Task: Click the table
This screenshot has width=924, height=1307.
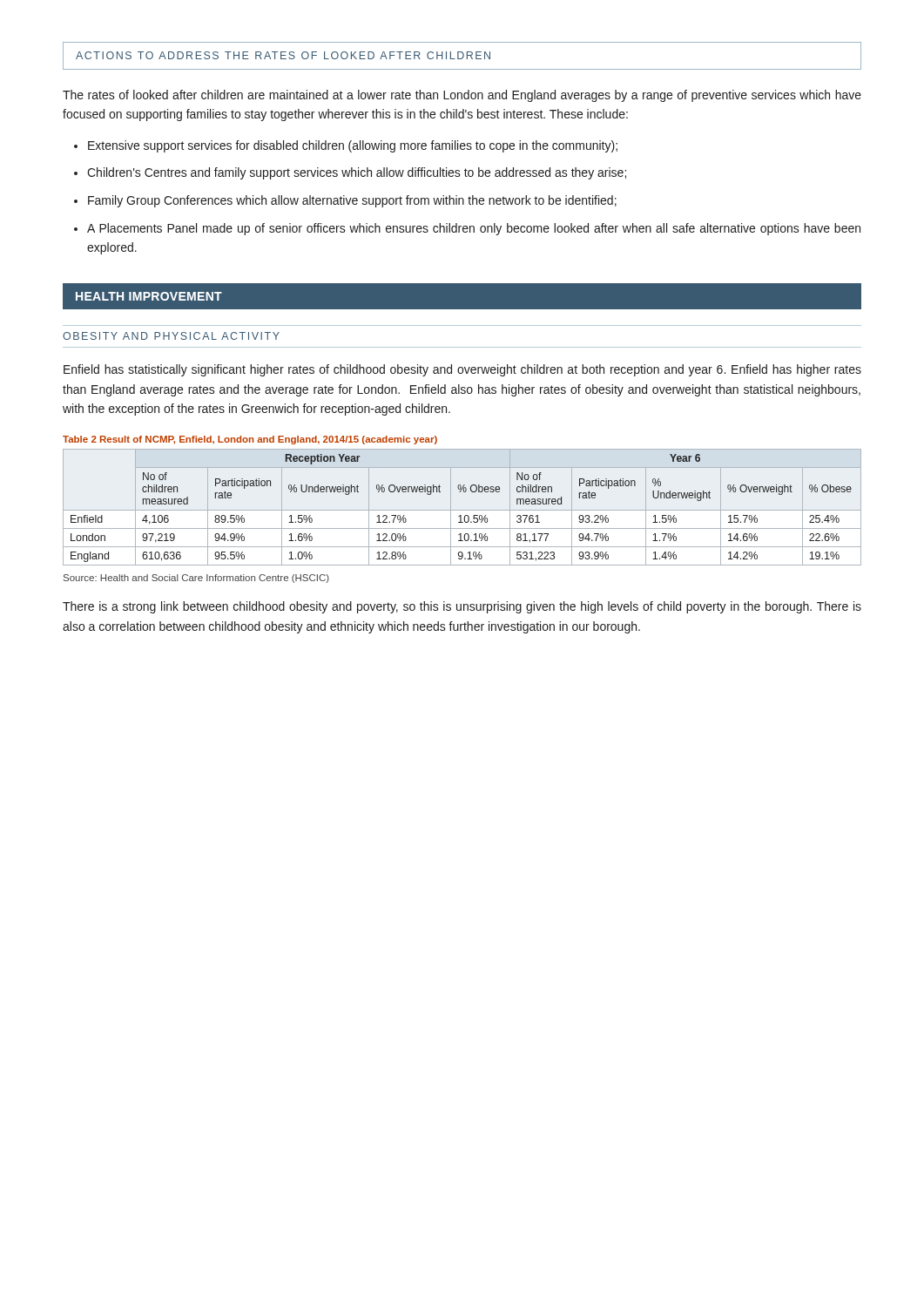Action: [462, 507]
